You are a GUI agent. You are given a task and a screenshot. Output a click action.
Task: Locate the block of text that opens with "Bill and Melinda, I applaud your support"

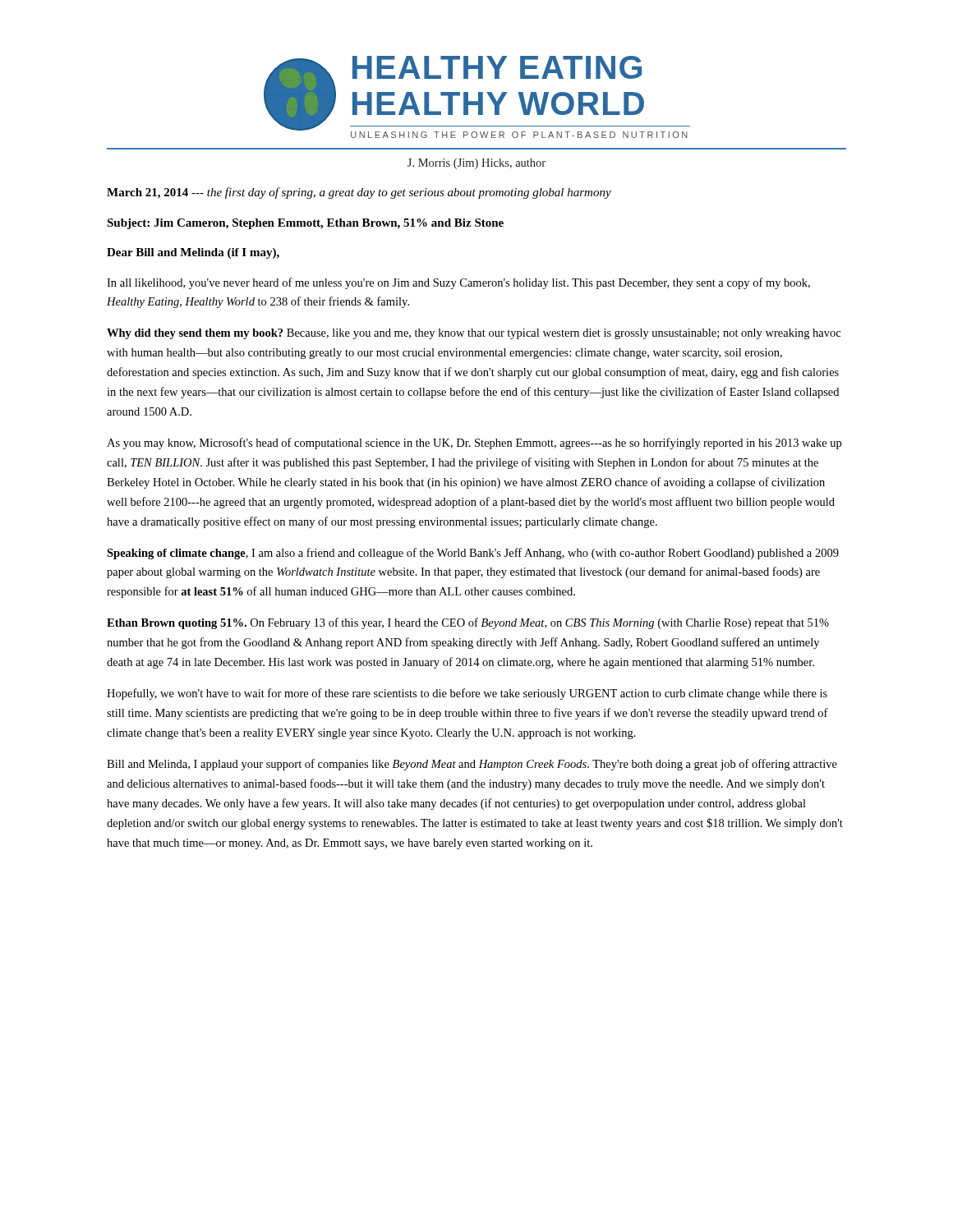pos(475,803)
